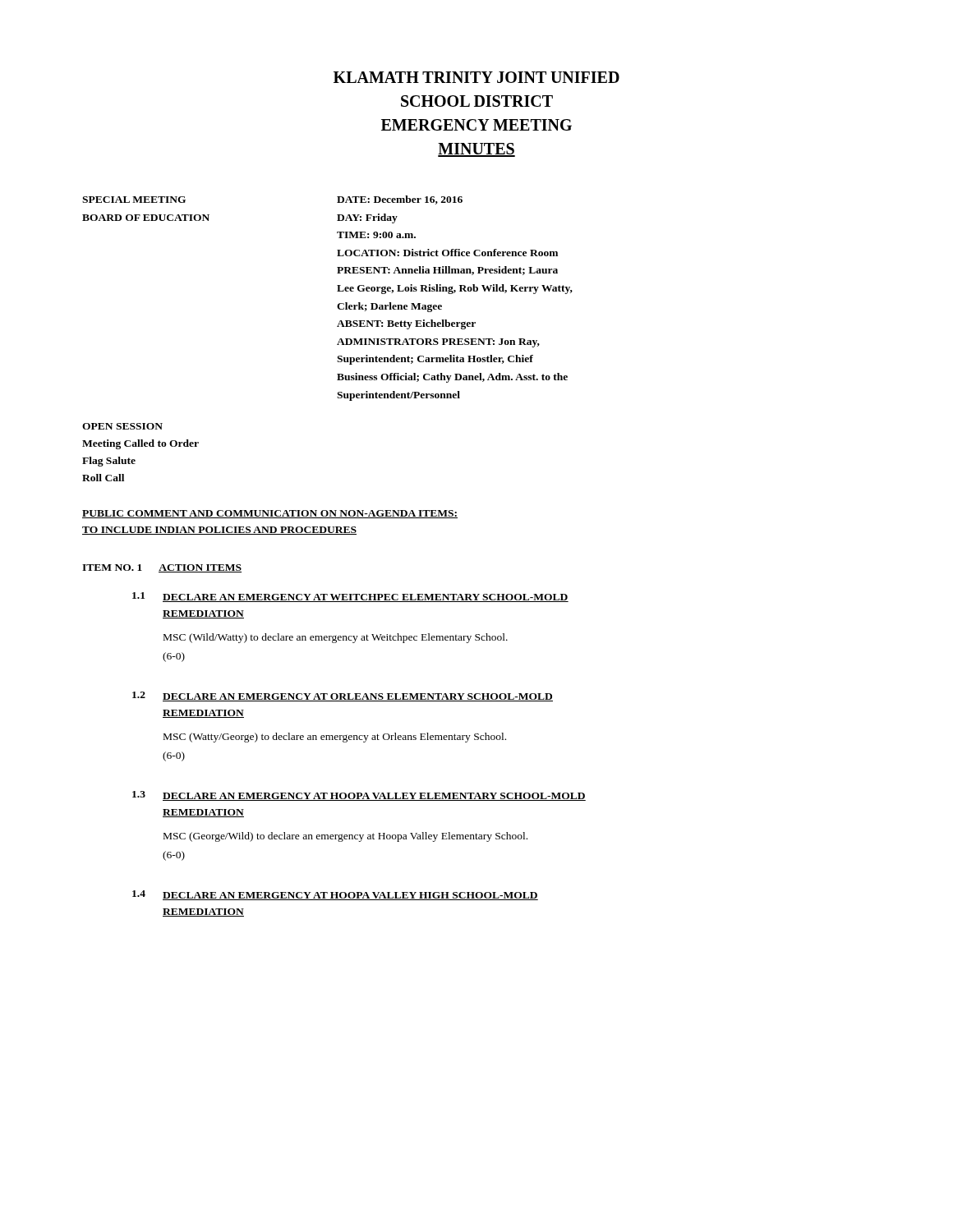
Task: Click on the text starting "OPEN SESSION Meeting Called to"
Action: click(x=122, y=426)
